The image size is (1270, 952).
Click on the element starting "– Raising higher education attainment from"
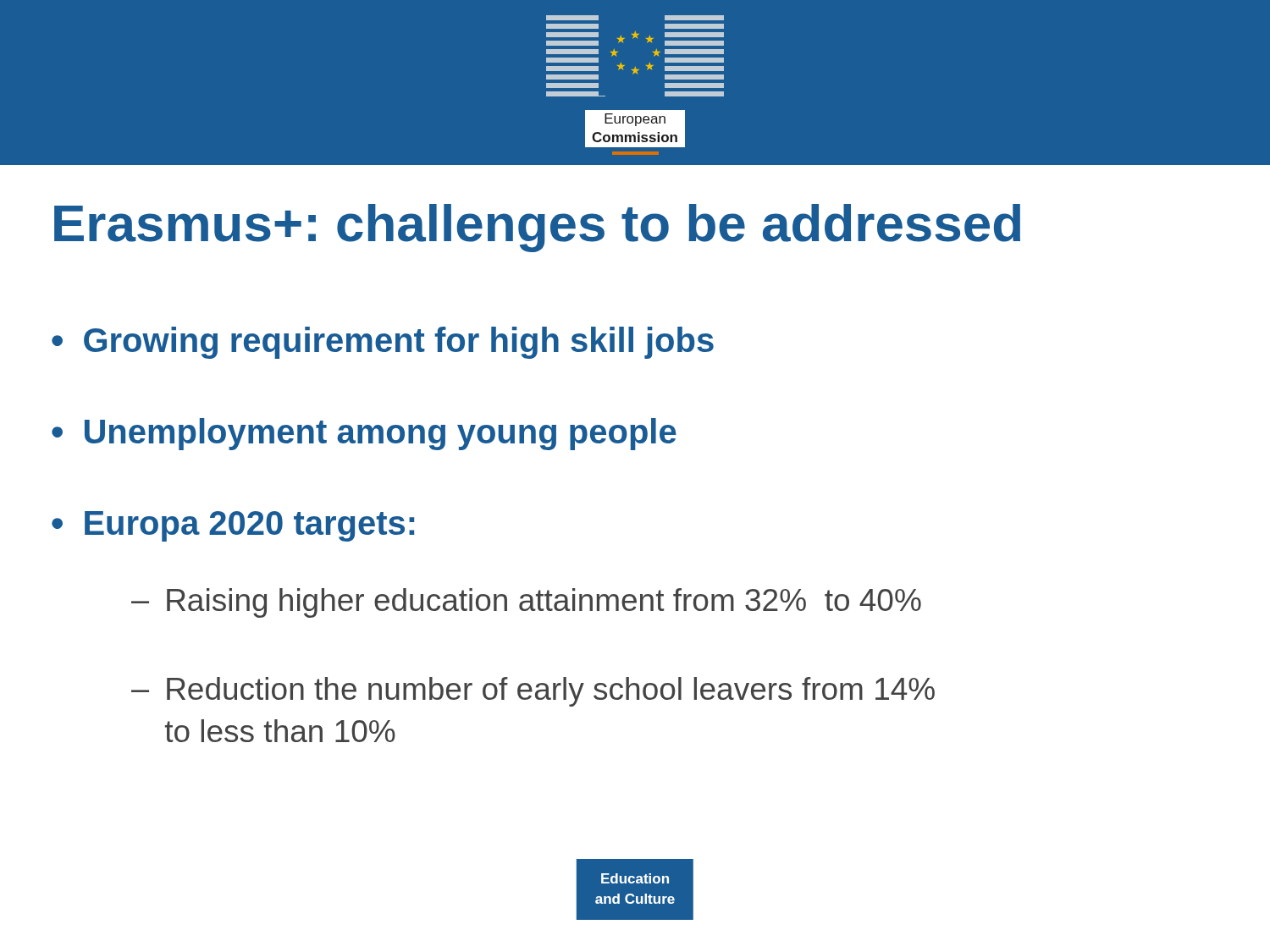click(527, 601)
